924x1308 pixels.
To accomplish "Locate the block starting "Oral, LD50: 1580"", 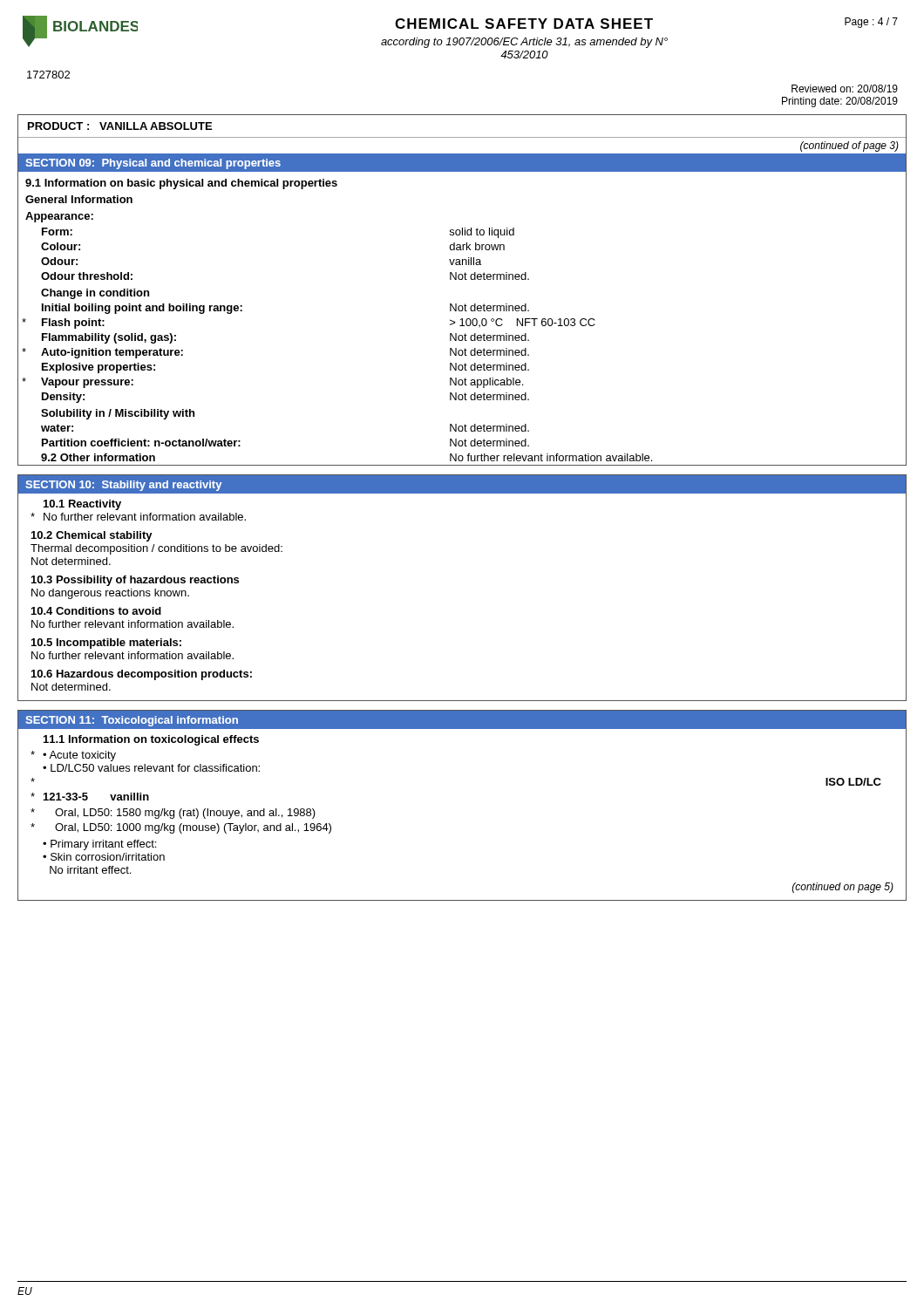I will tap(185, 812).
